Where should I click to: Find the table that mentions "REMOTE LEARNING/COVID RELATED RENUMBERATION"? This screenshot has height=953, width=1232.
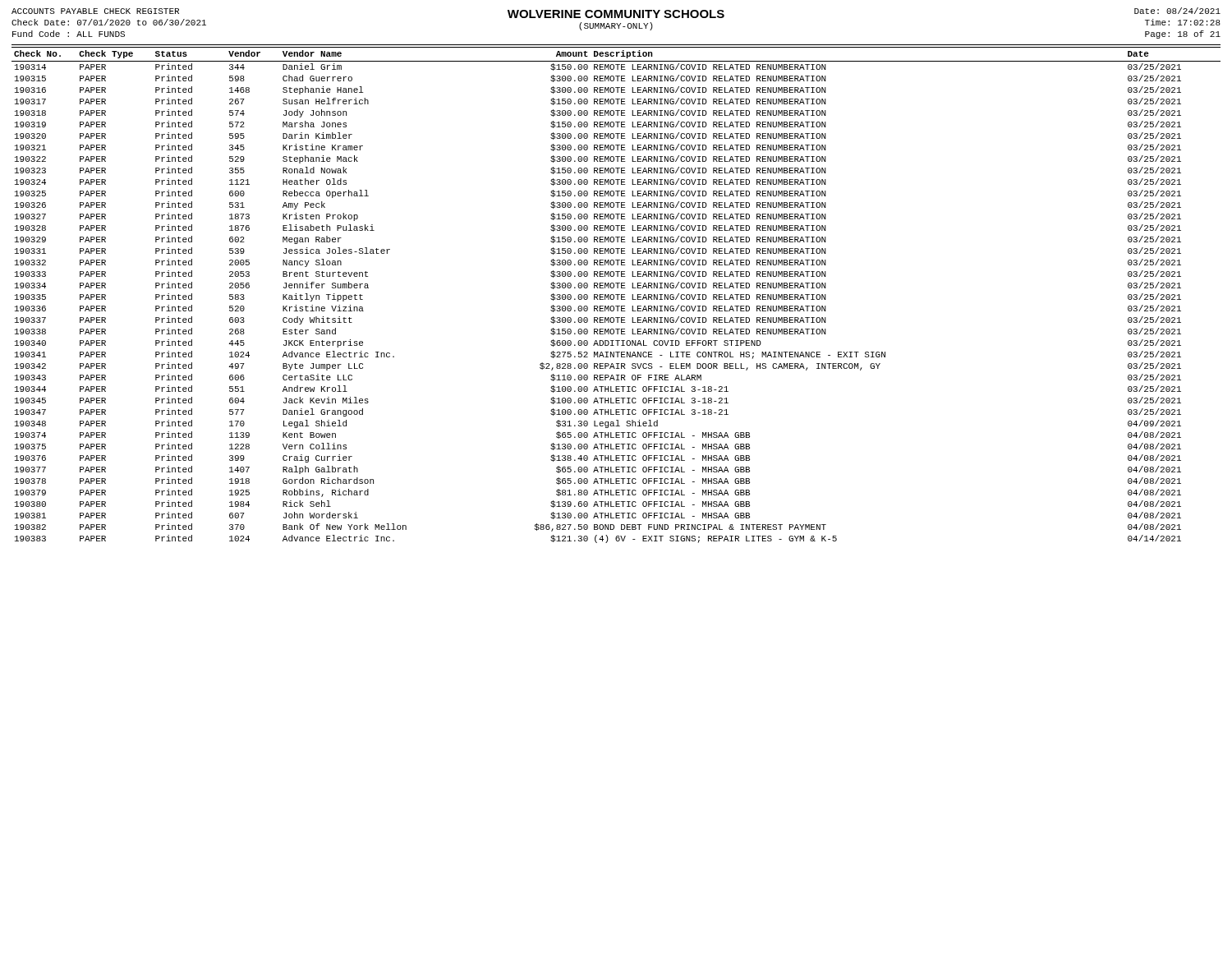point(616,296)
